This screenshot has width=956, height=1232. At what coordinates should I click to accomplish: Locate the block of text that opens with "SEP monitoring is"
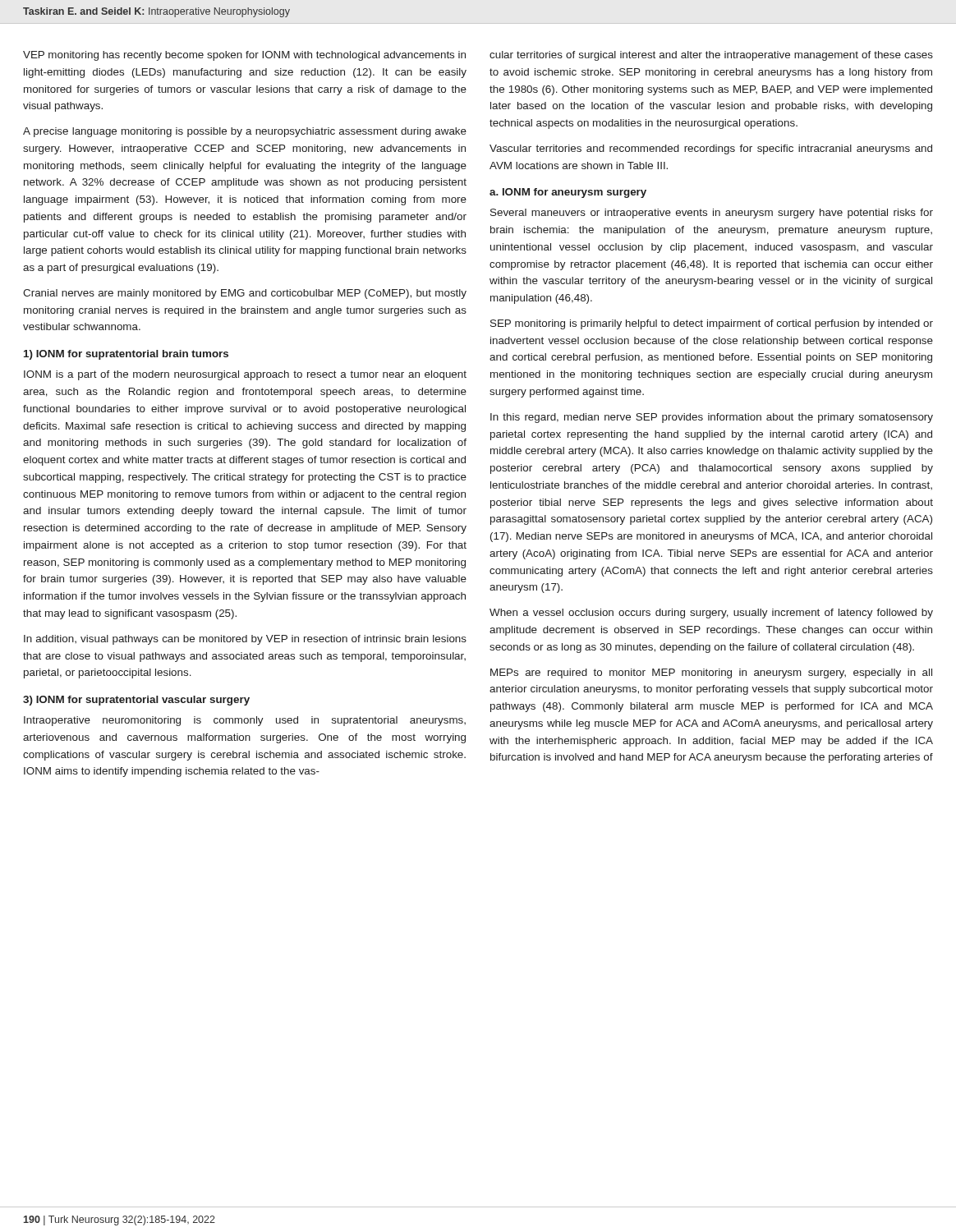pos(711,358)
